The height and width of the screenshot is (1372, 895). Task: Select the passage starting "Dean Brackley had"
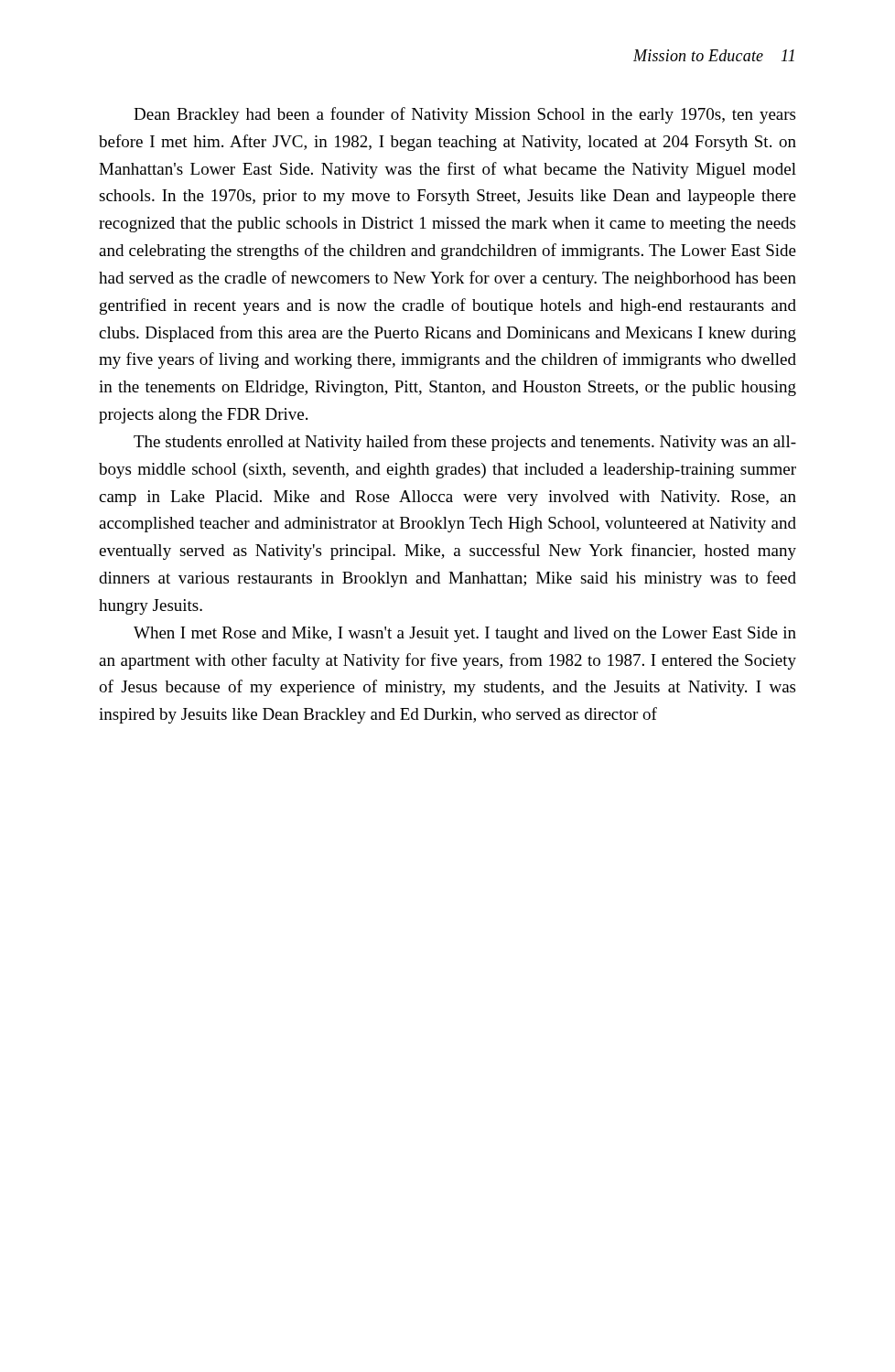[x=464, y=115]
